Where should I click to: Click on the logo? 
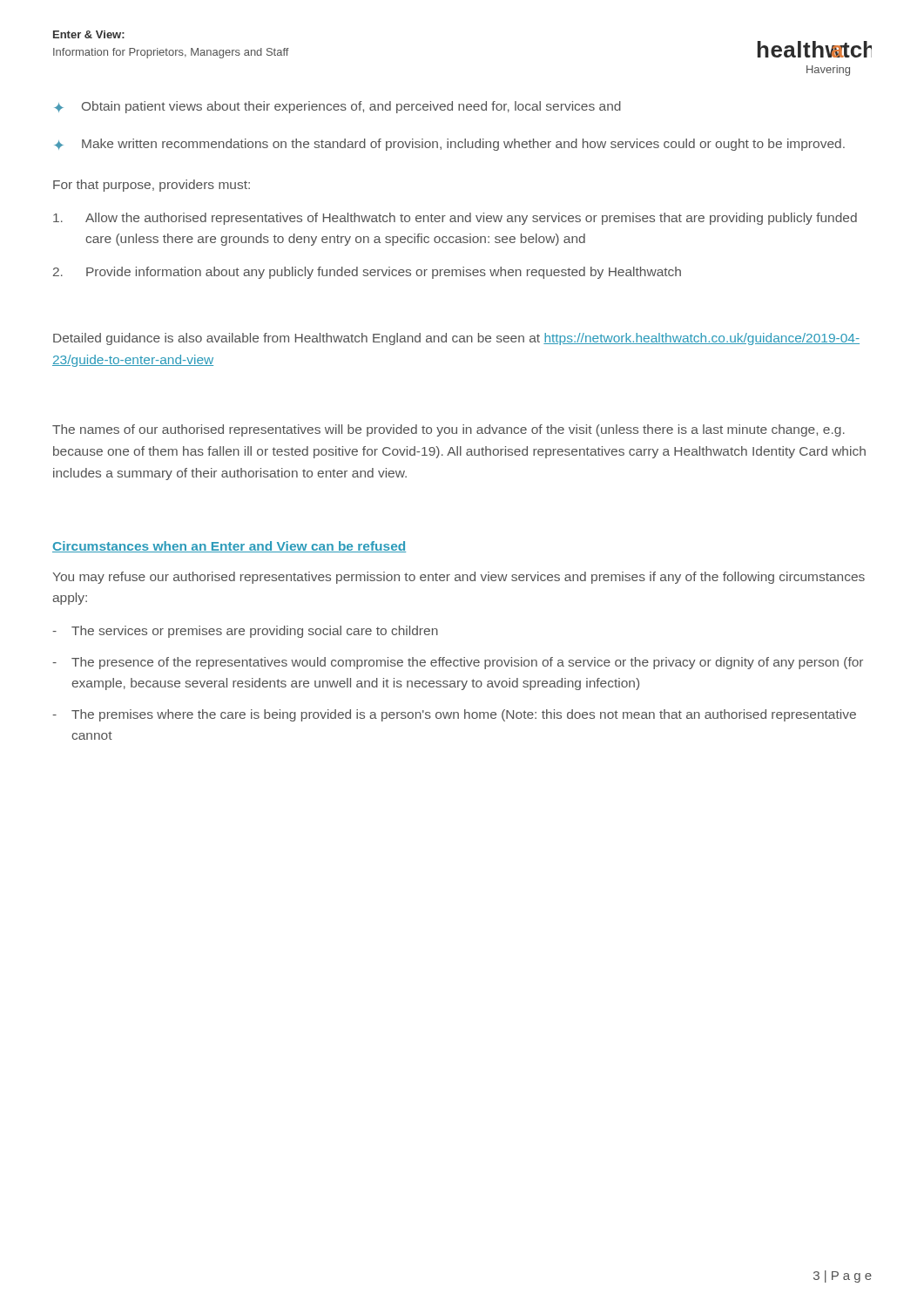[x=800, y=53]
